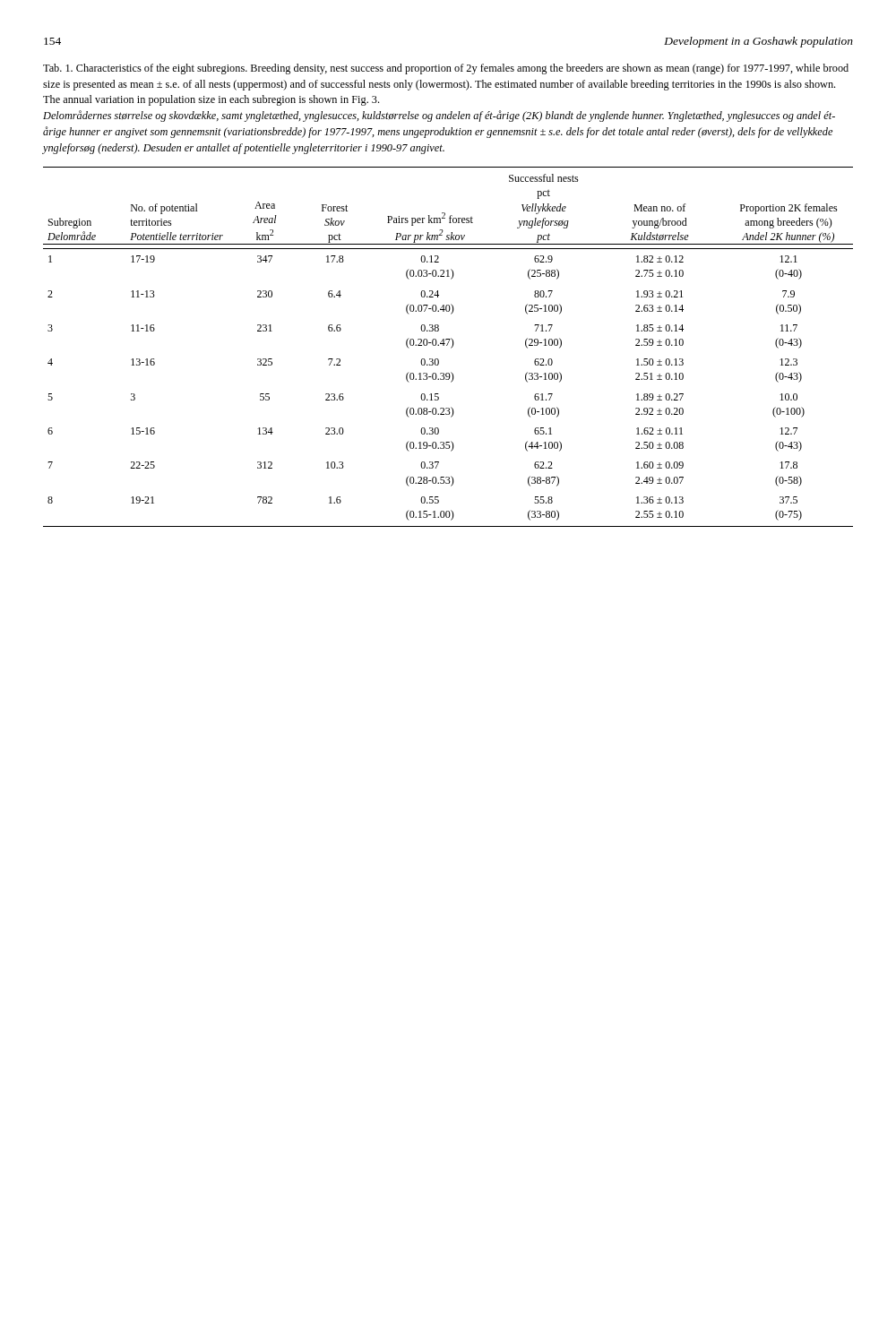
Task: Click on the caption that says "Tab. 1. Characteristics of"
Action: point(446,108)
